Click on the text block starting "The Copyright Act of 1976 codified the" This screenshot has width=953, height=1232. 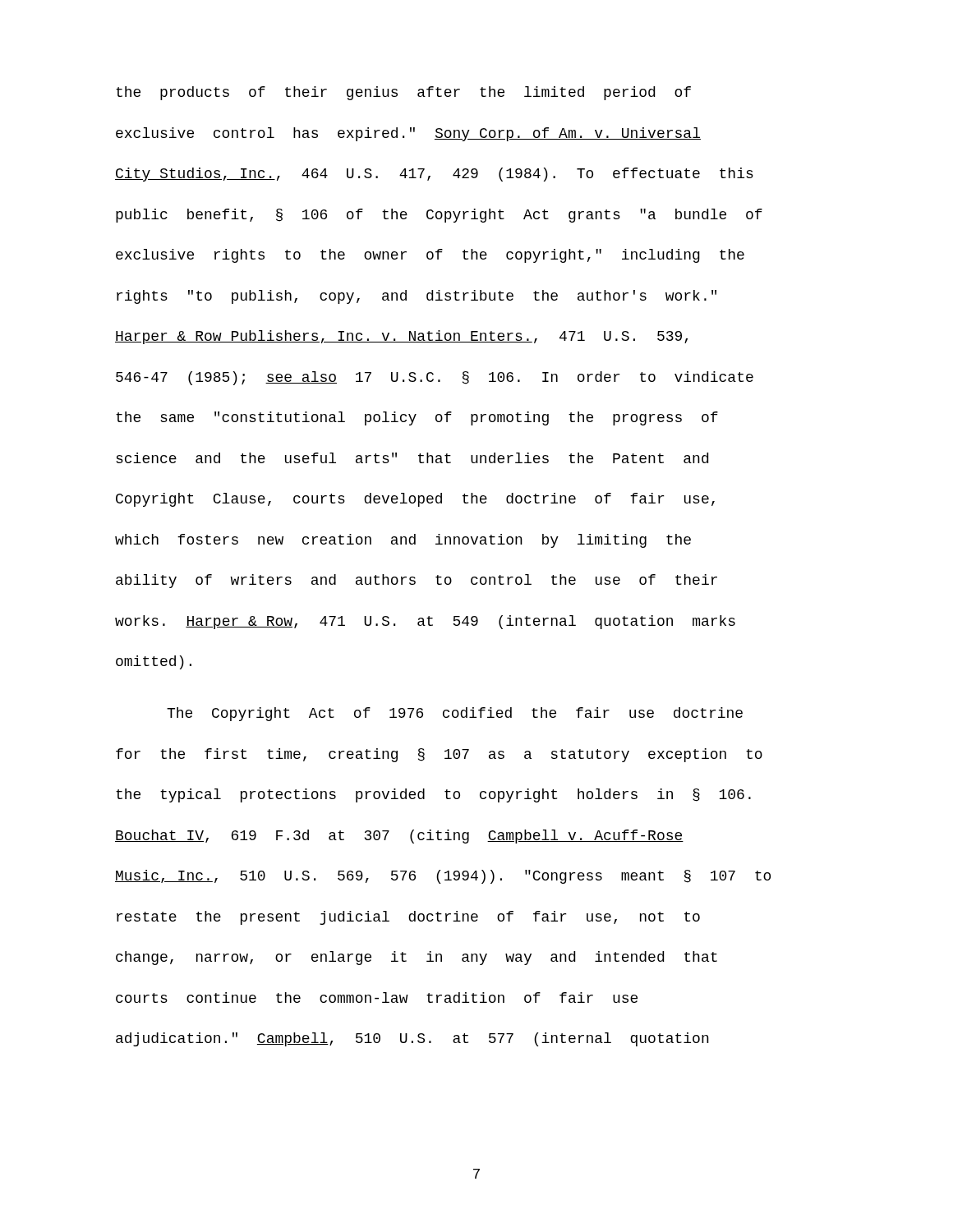click(x=476, y=877)
